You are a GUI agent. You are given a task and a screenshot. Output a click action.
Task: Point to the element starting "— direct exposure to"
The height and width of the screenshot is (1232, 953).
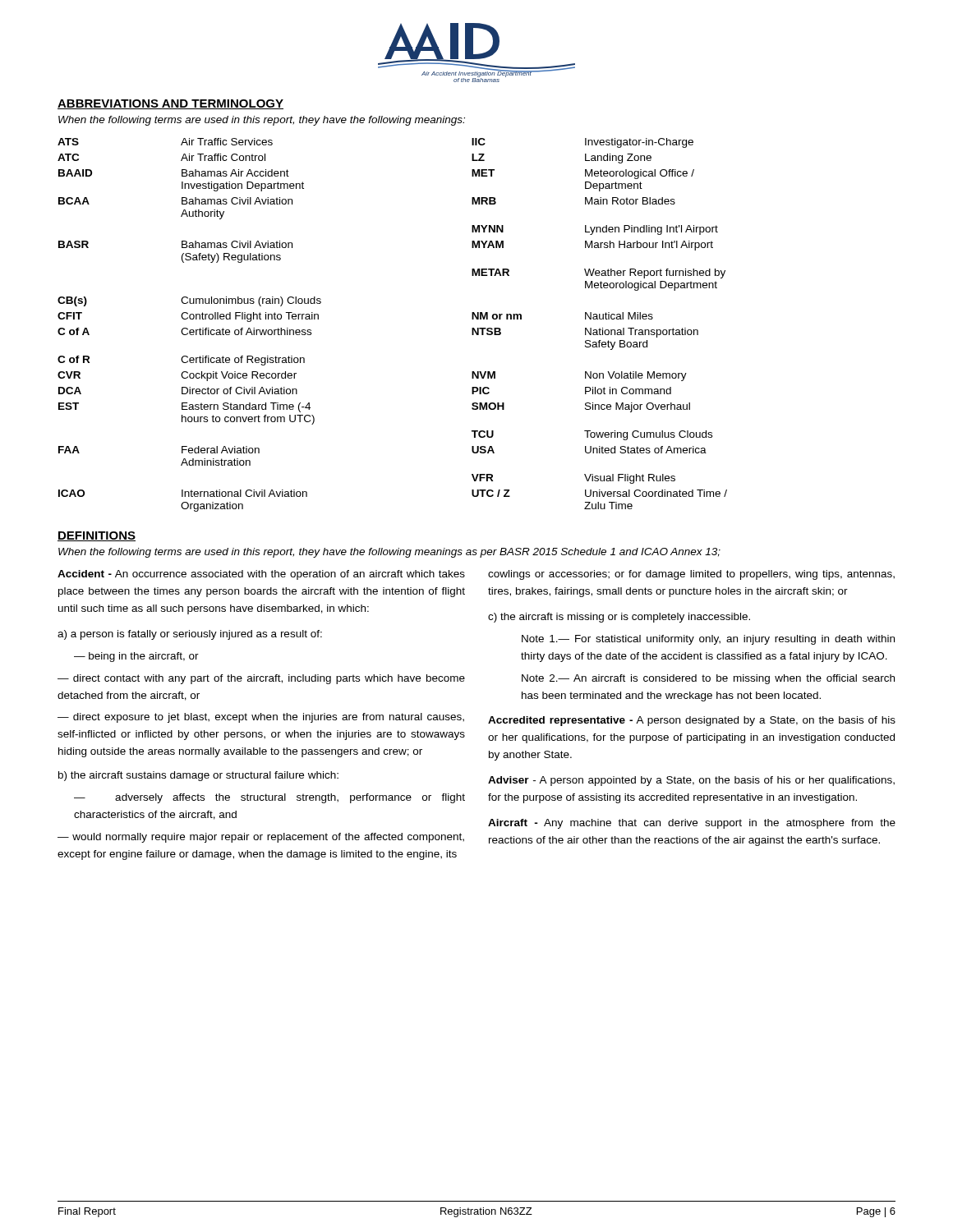pyautogui.click(x=261, y=734)
